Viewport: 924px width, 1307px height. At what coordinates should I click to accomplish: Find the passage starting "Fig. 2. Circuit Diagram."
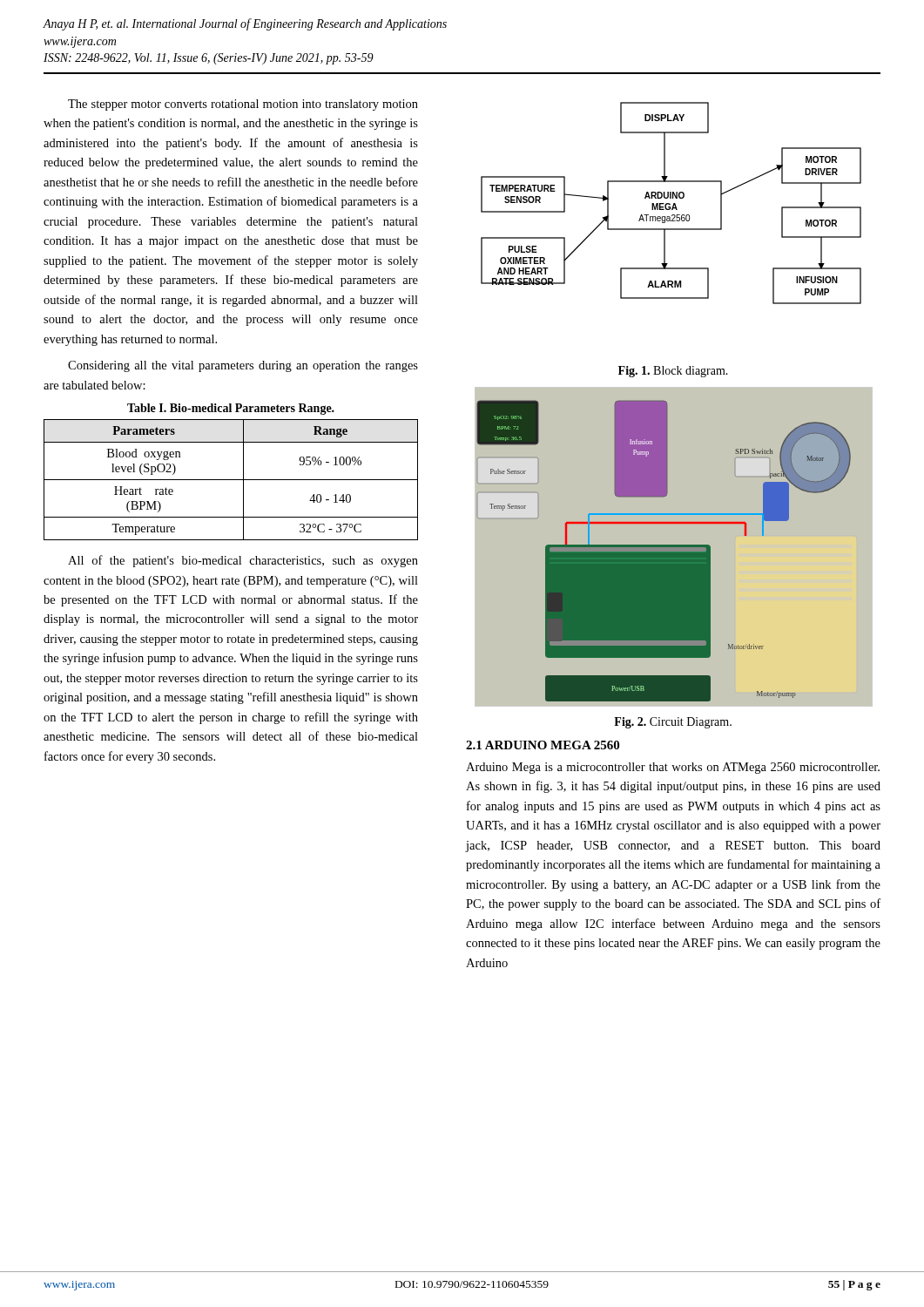pos(673,722)
